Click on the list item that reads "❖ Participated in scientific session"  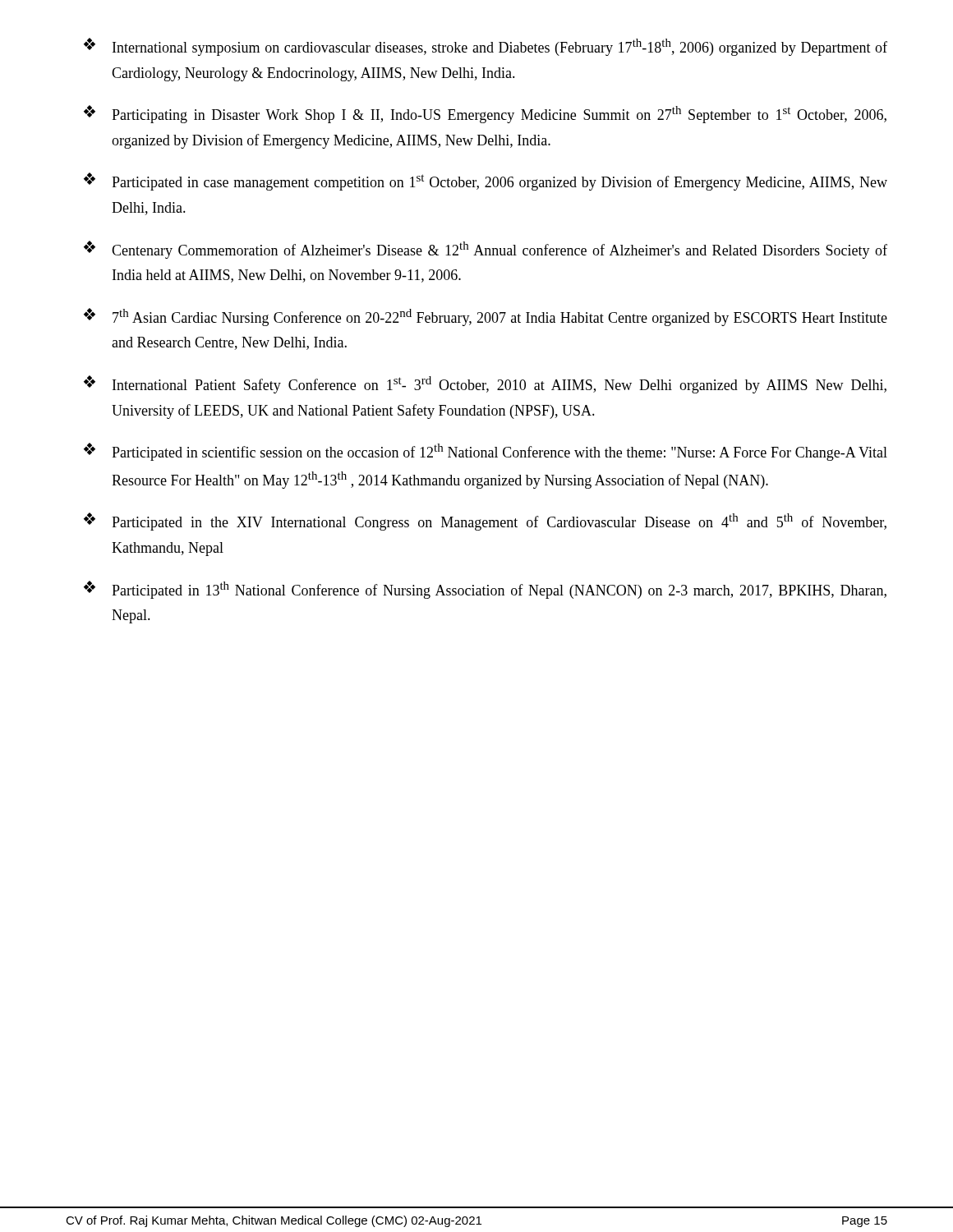coord(485,465)
